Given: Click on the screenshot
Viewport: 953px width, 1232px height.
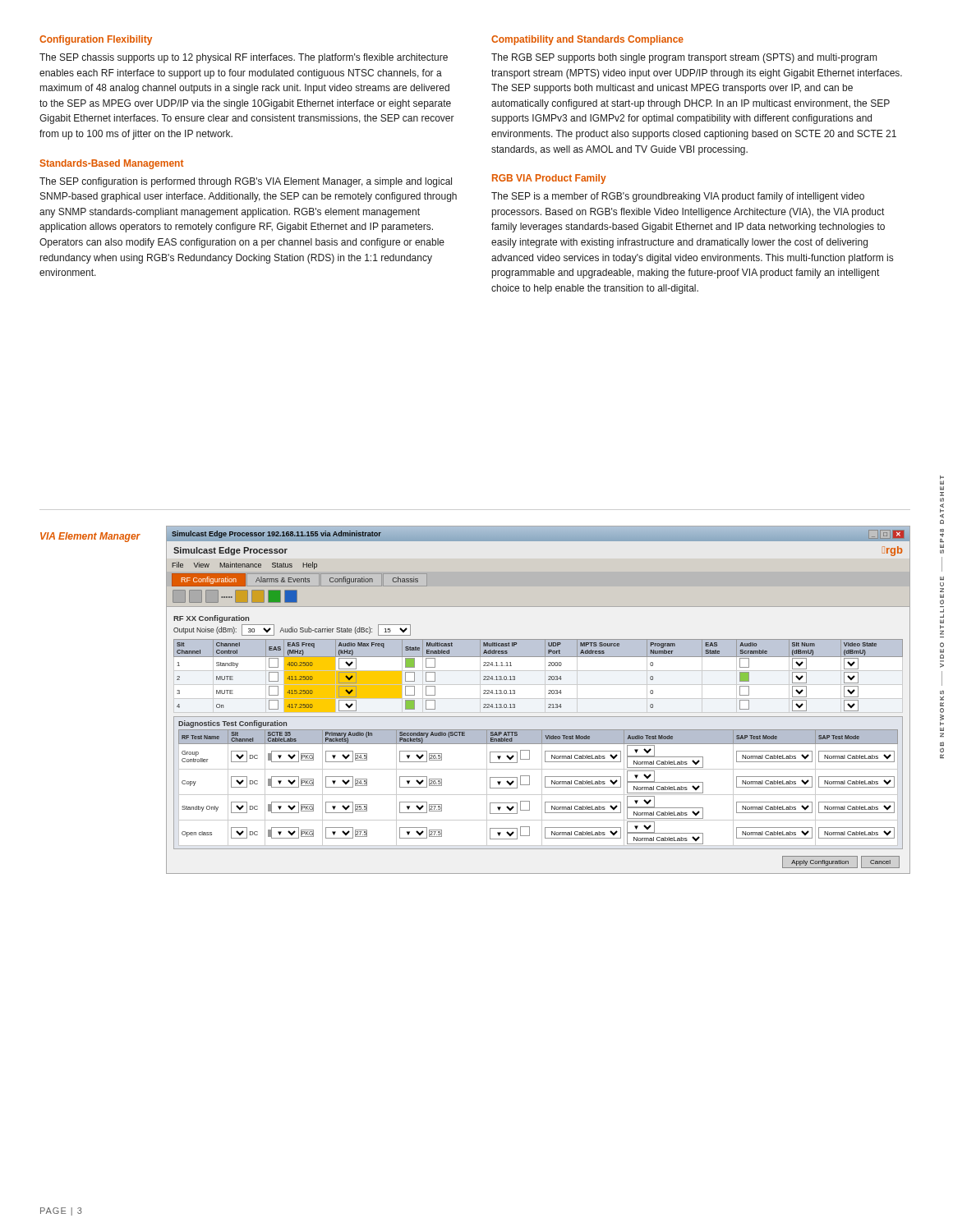Looking at the screenshot, I should [538, 700].
